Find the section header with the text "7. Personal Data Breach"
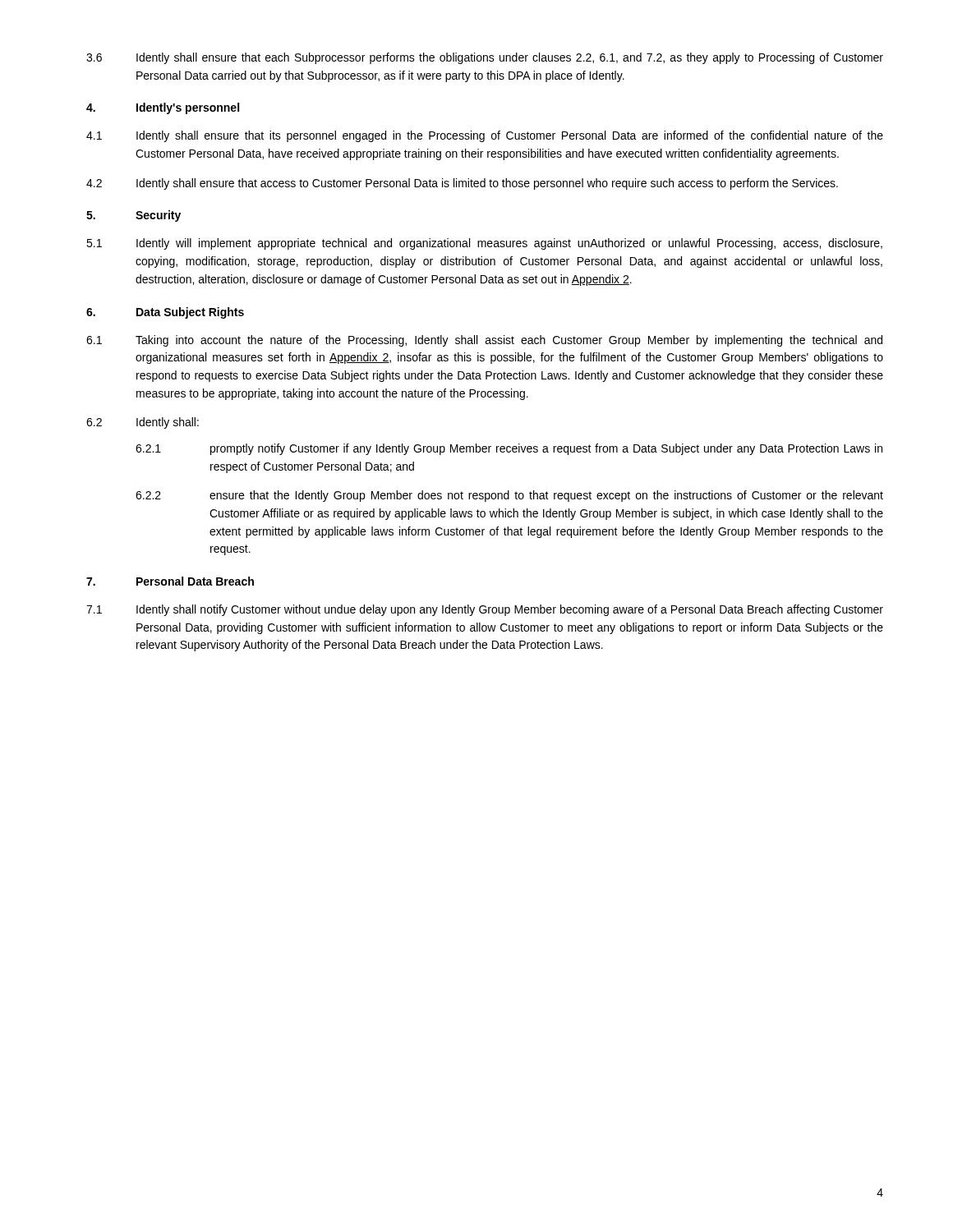Viewport: 953px width, 1232px height. (170, 582)
